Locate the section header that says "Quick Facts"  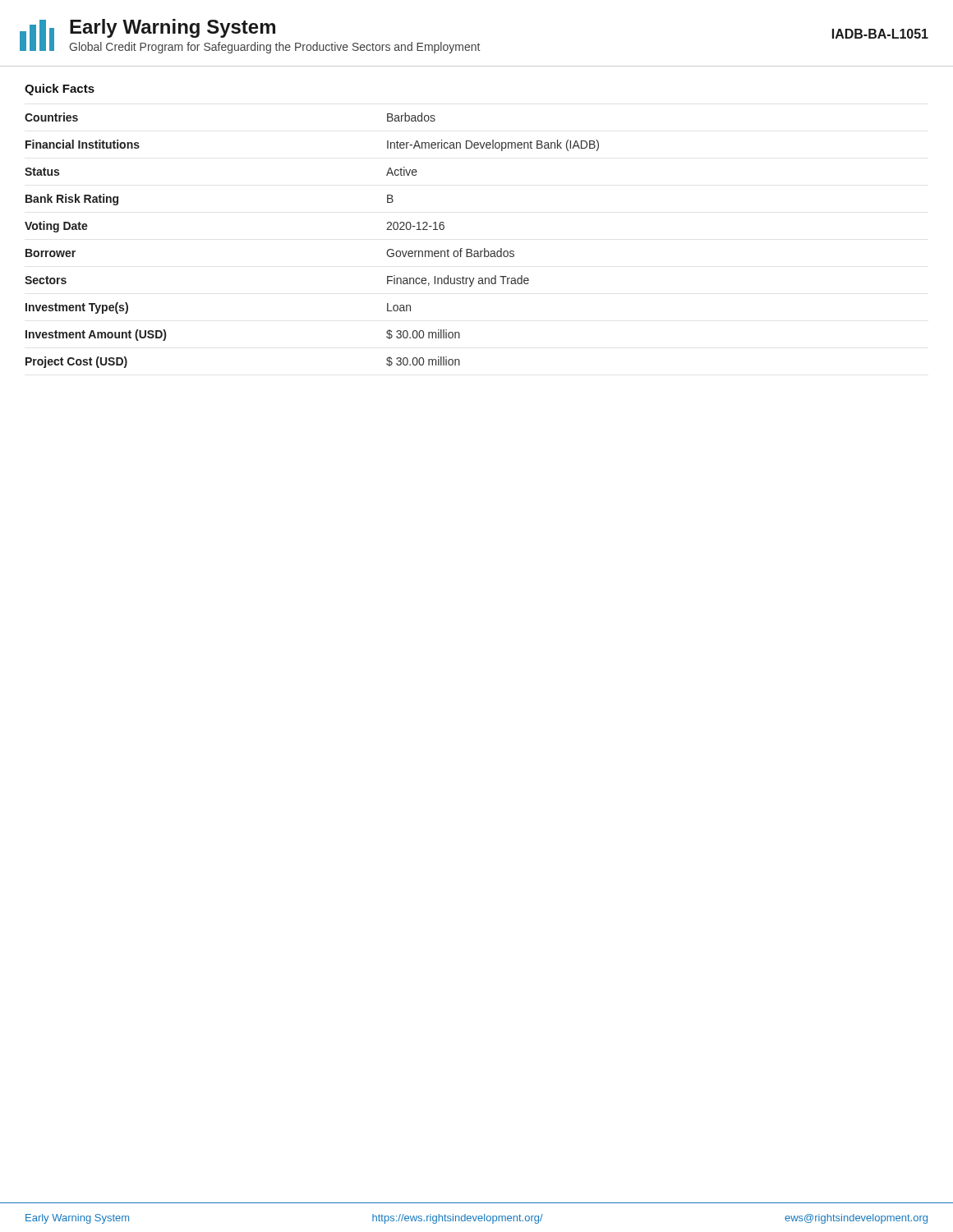[x=60, y=88]
